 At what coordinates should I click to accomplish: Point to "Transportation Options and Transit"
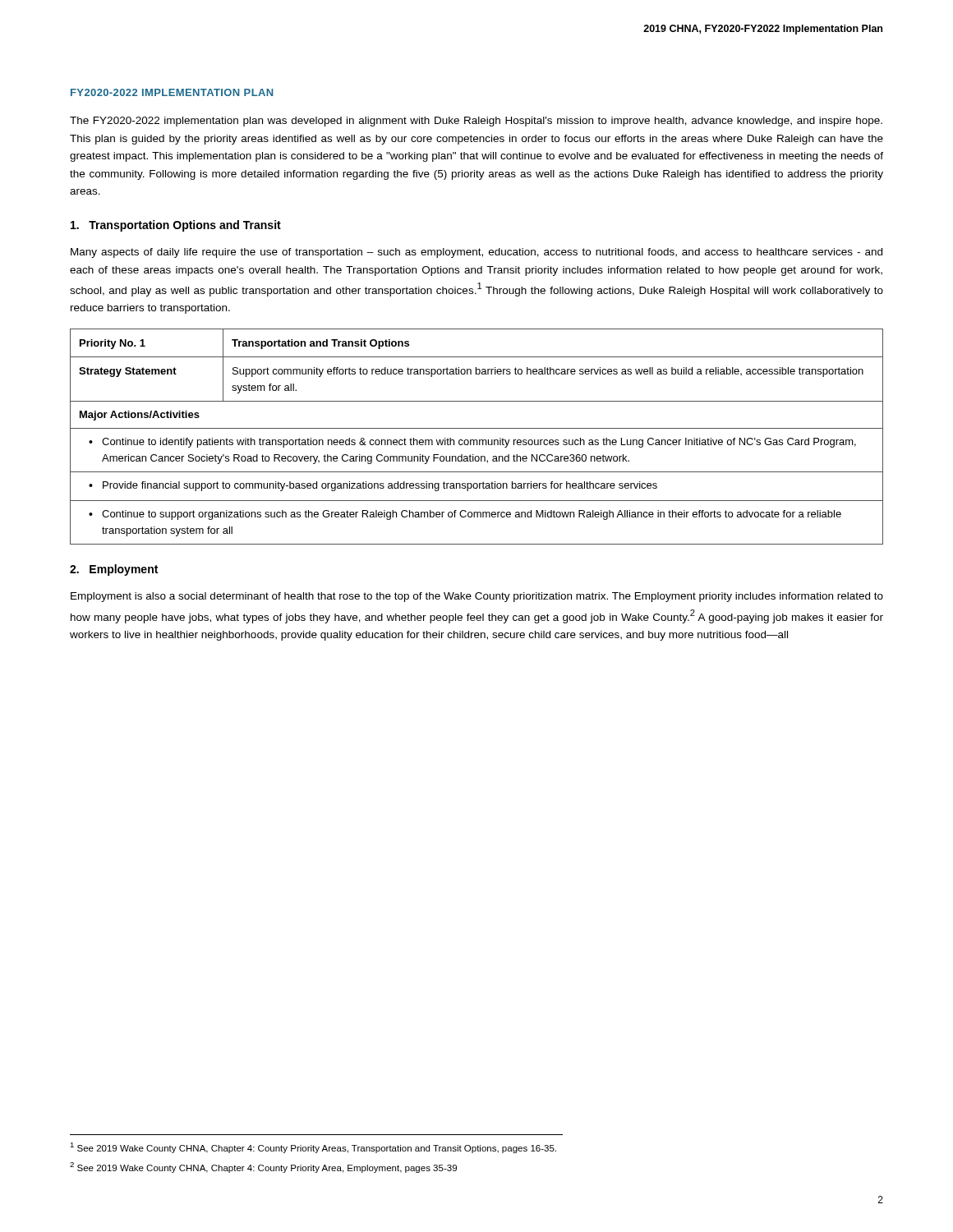point(175,225)
